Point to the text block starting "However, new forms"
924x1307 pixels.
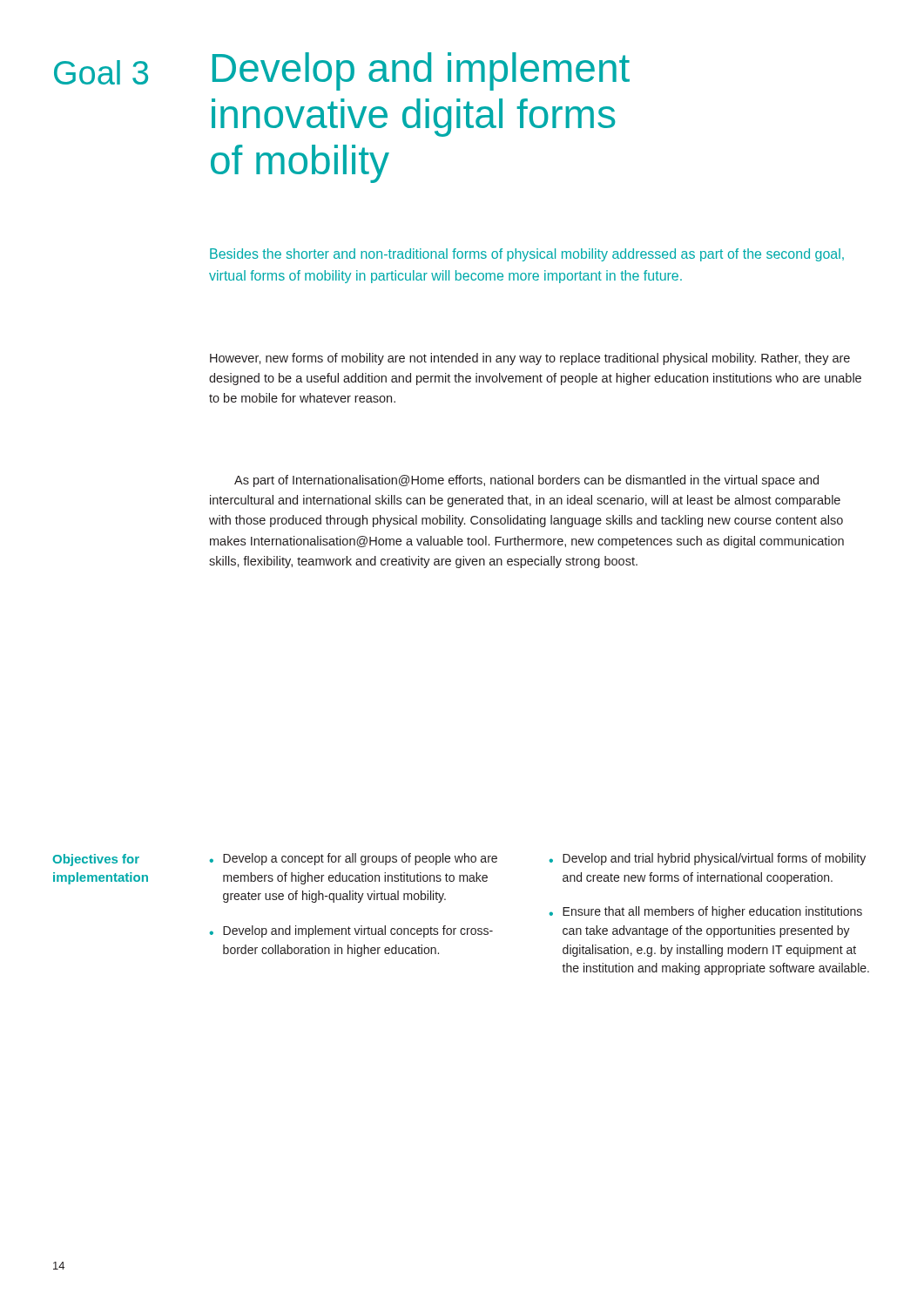[536, 379]
